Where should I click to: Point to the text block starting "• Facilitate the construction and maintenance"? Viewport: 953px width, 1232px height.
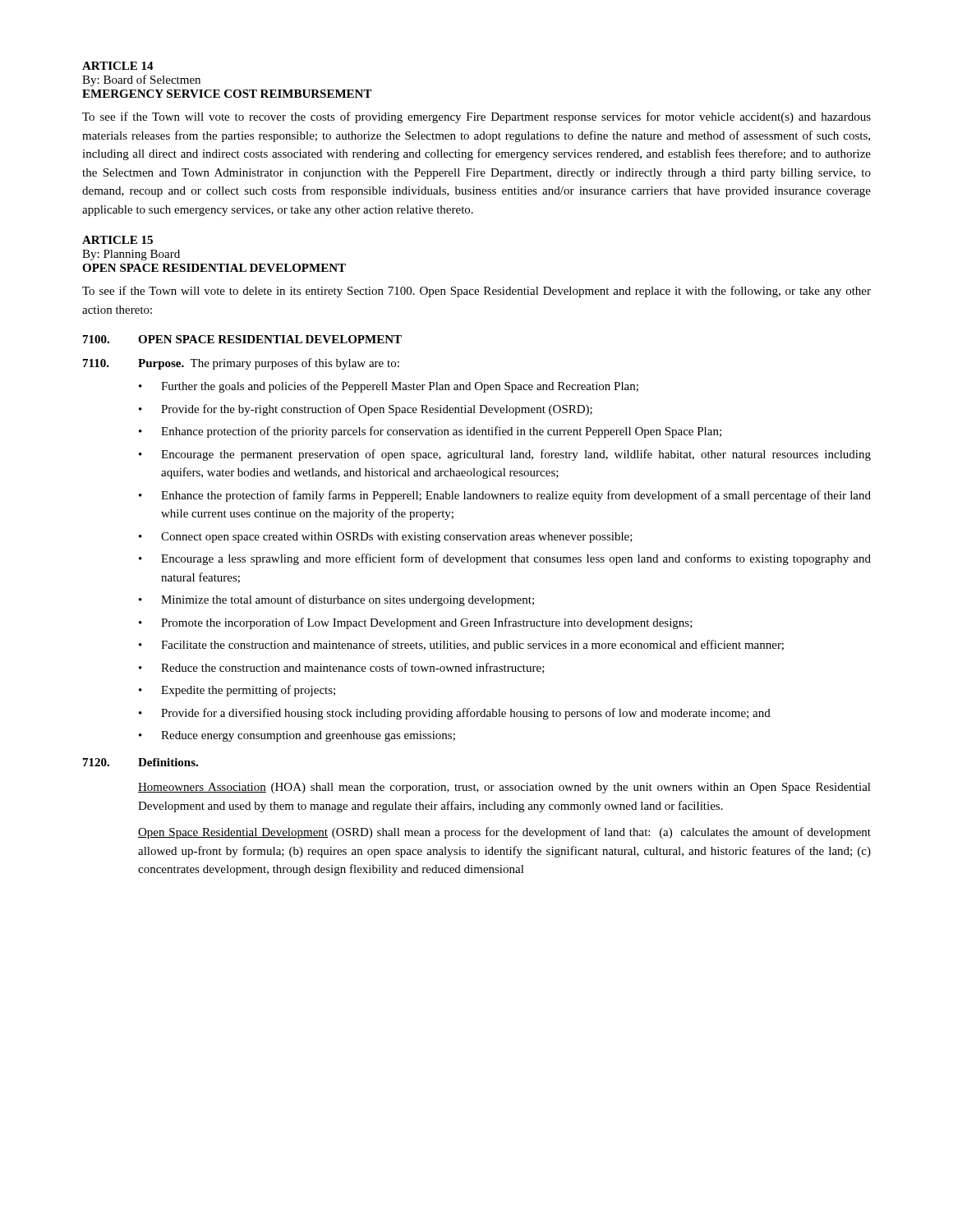[504, 645]
